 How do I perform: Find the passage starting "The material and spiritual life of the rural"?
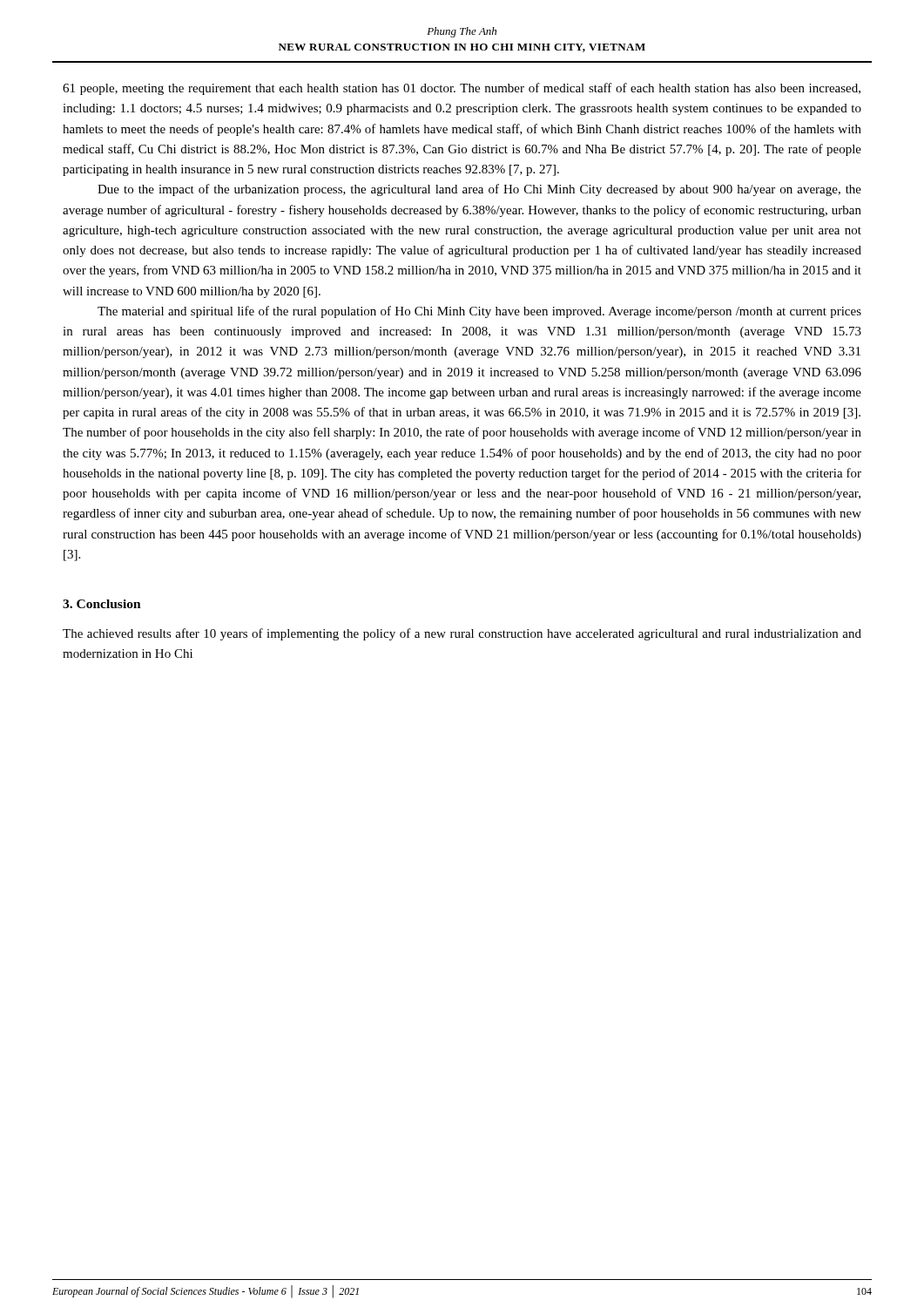462,433
